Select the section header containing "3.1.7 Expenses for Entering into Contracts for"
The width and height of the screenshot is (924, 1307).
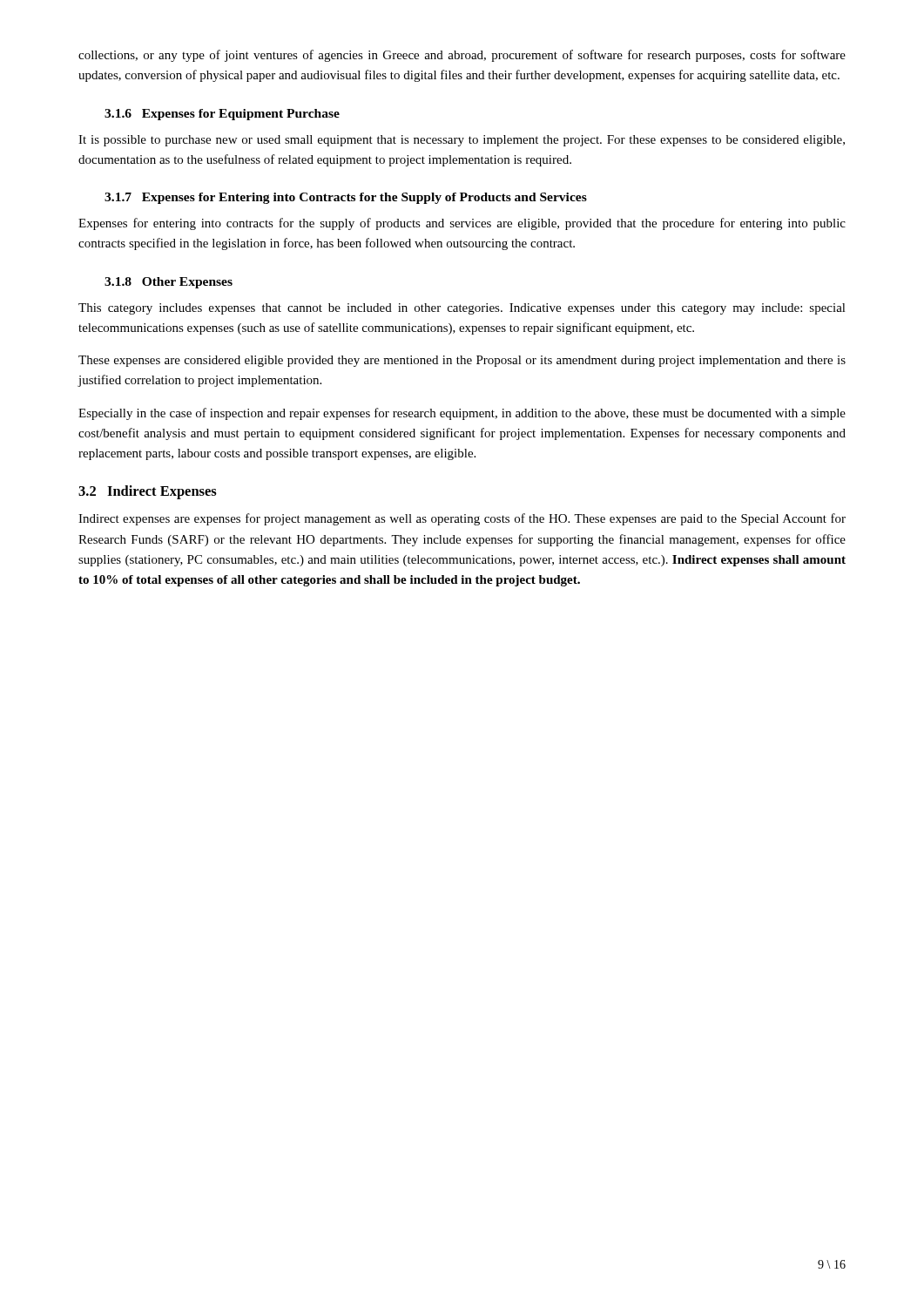point(346,197)
